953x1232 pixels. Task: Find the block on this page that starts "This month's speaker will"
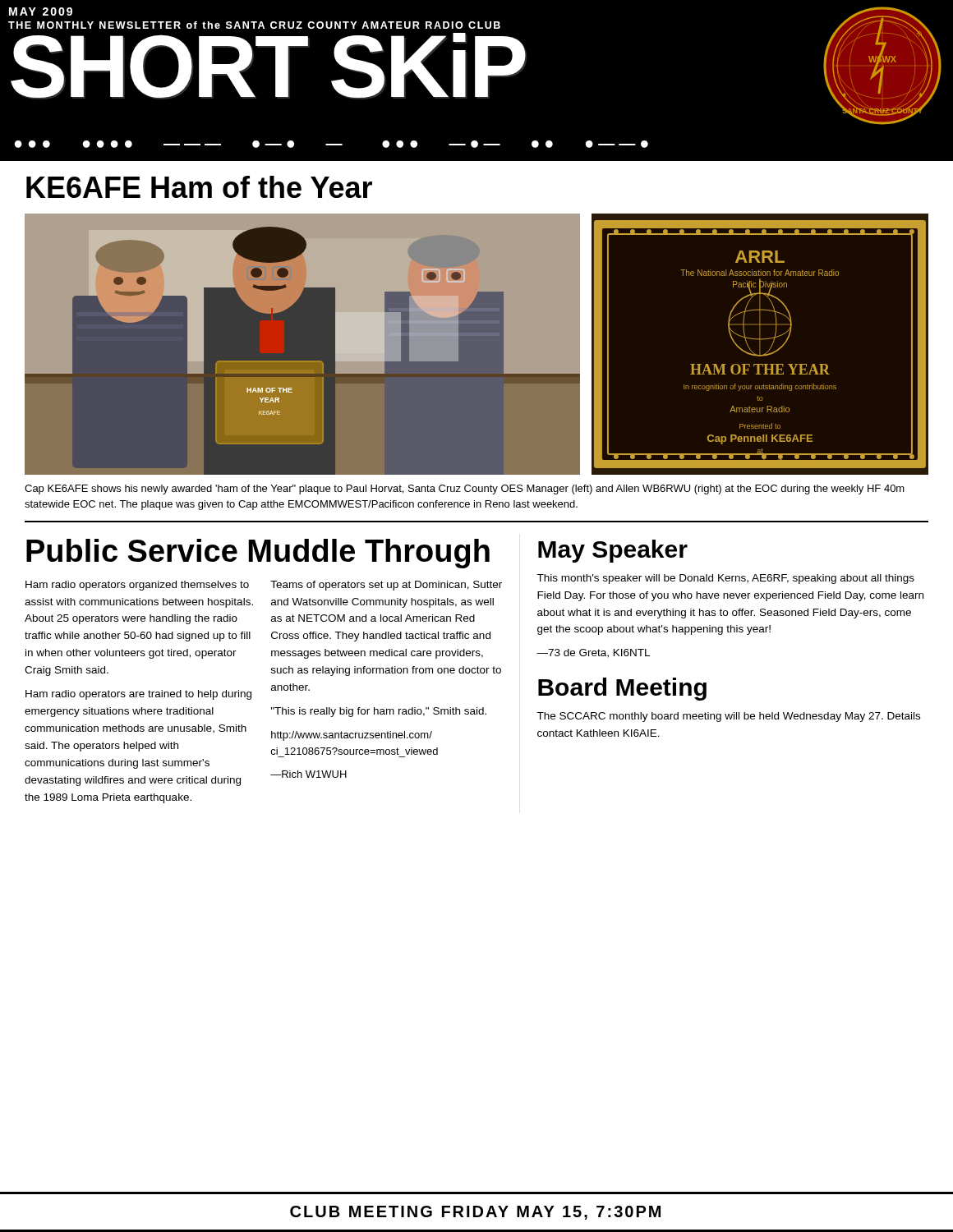733,616
